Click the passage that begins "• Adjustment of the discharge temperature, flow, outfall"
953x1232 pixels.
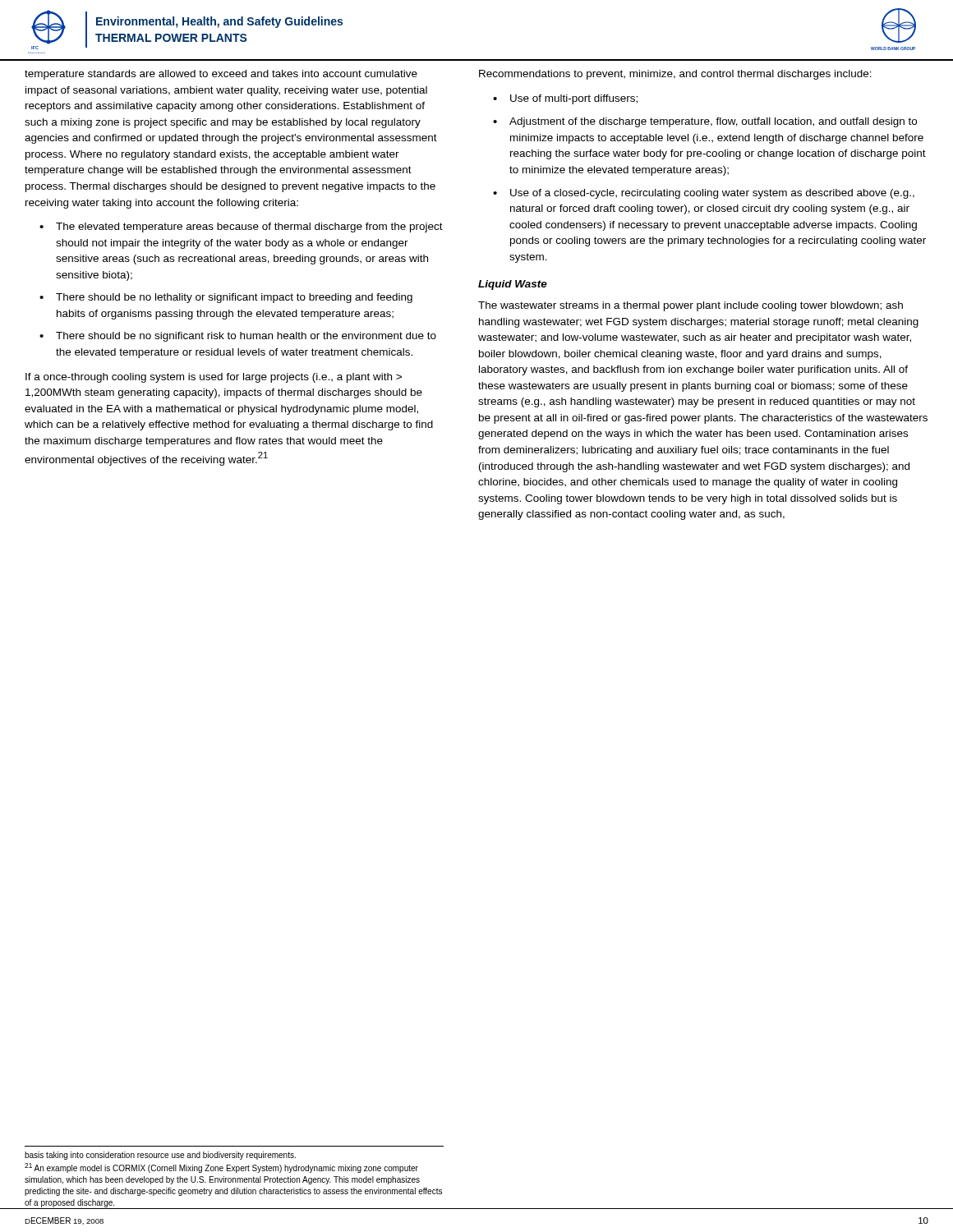pyautogui.click(x=711, y=146)
